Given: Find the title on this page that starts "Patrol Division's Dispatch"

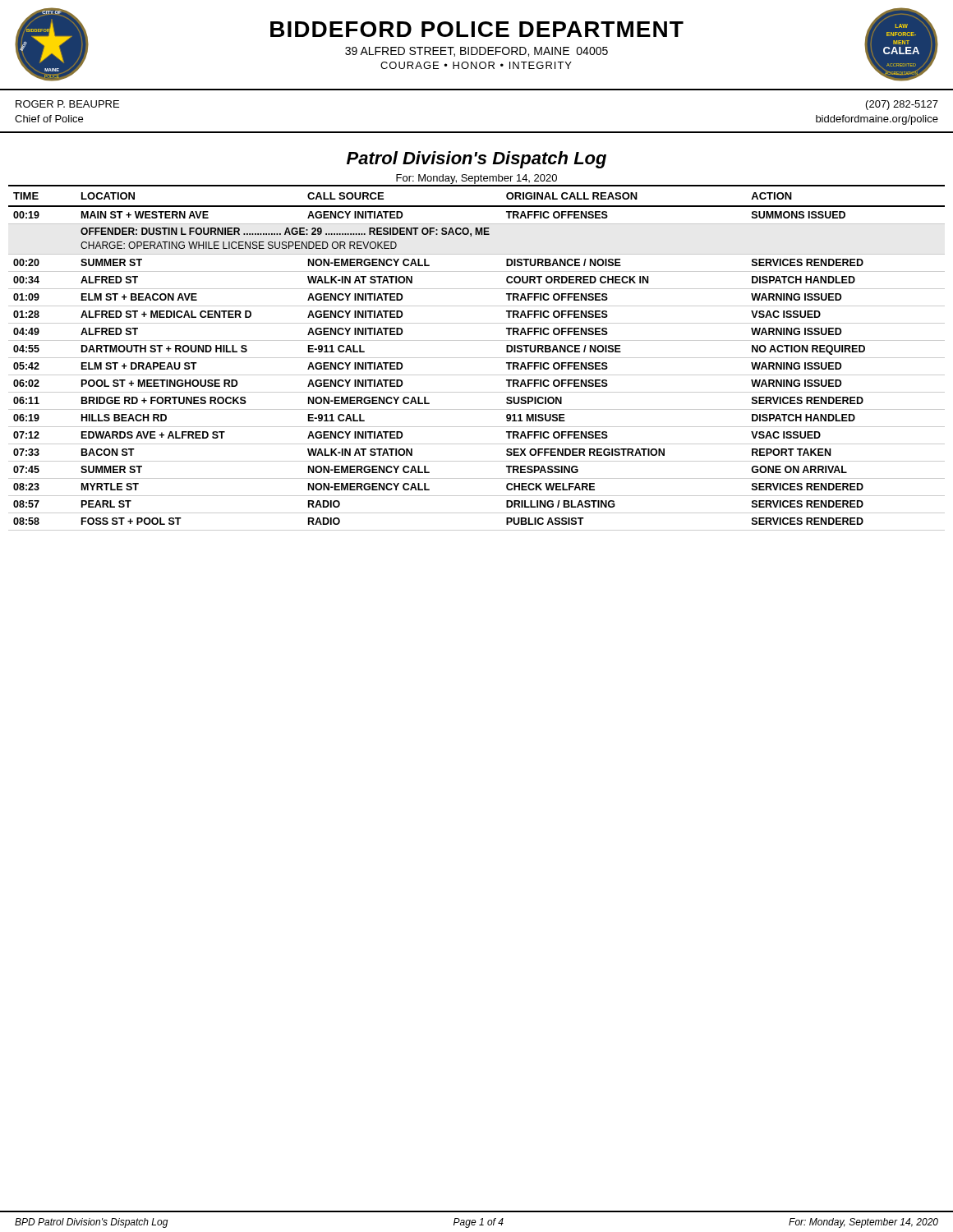Looking at the screenshot, I should [476, 166].
